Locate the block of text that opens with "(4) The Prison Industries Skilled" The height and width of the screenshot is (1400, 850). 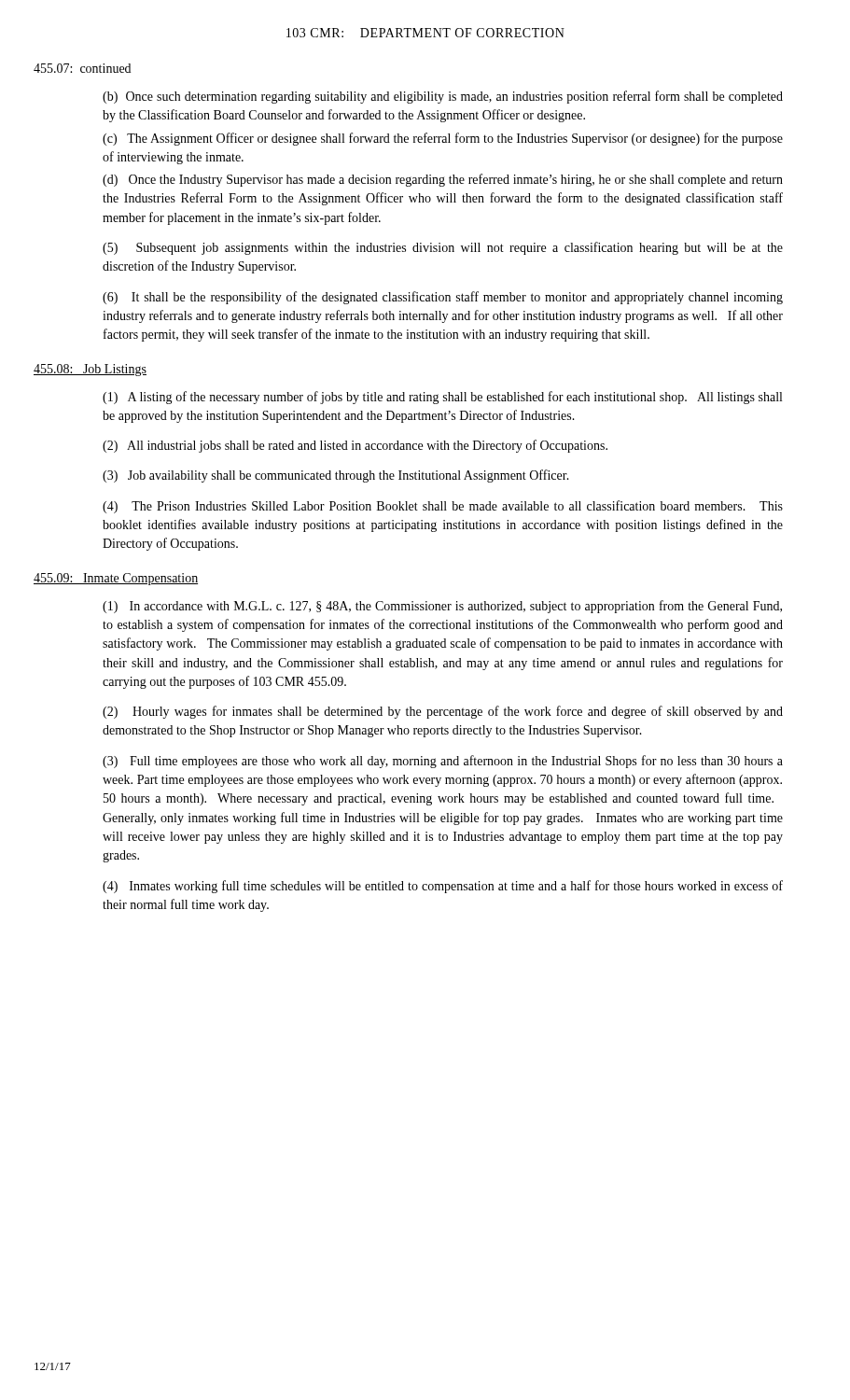tap(443, 525)
